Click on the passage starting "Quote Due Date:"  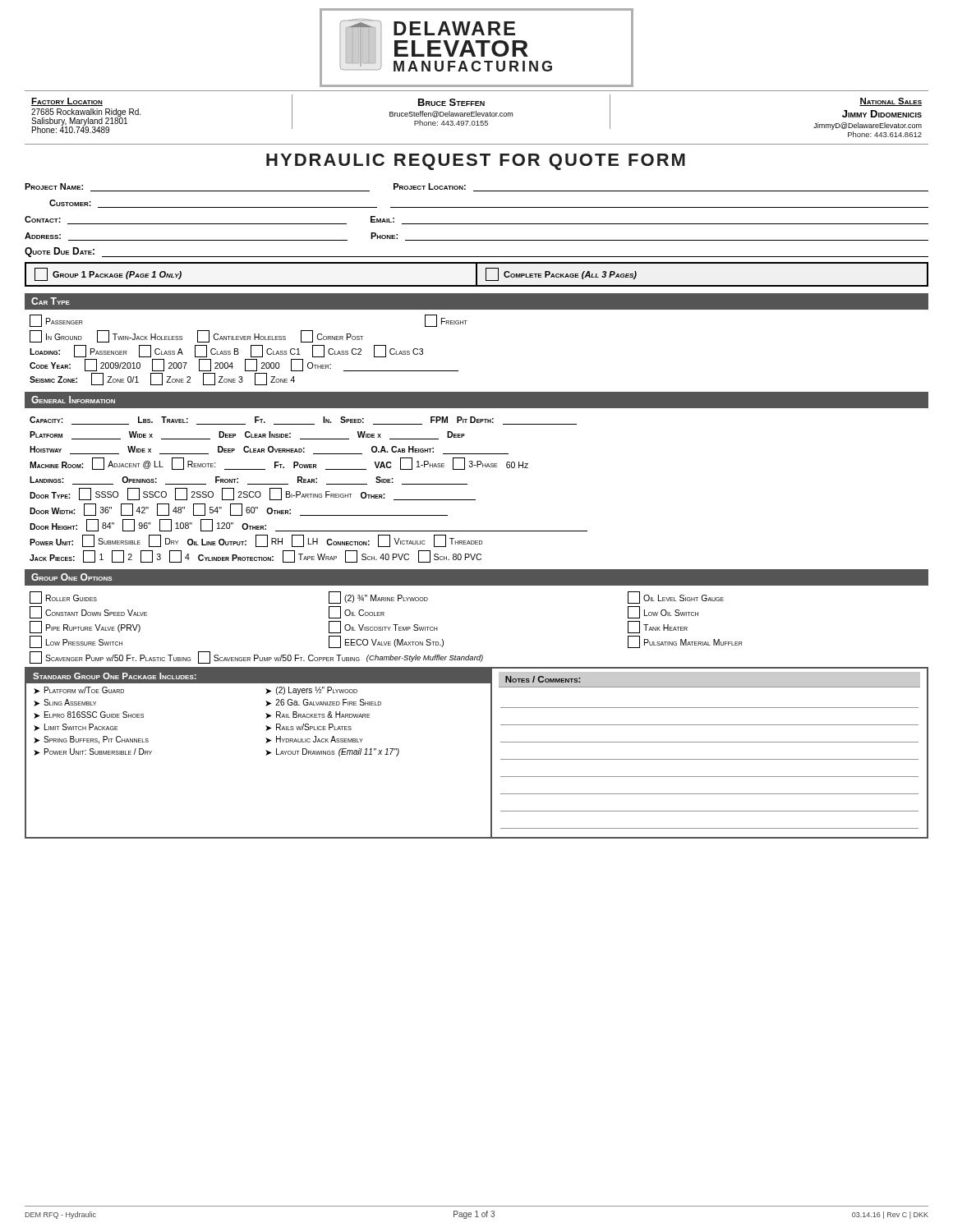[476, 251]
